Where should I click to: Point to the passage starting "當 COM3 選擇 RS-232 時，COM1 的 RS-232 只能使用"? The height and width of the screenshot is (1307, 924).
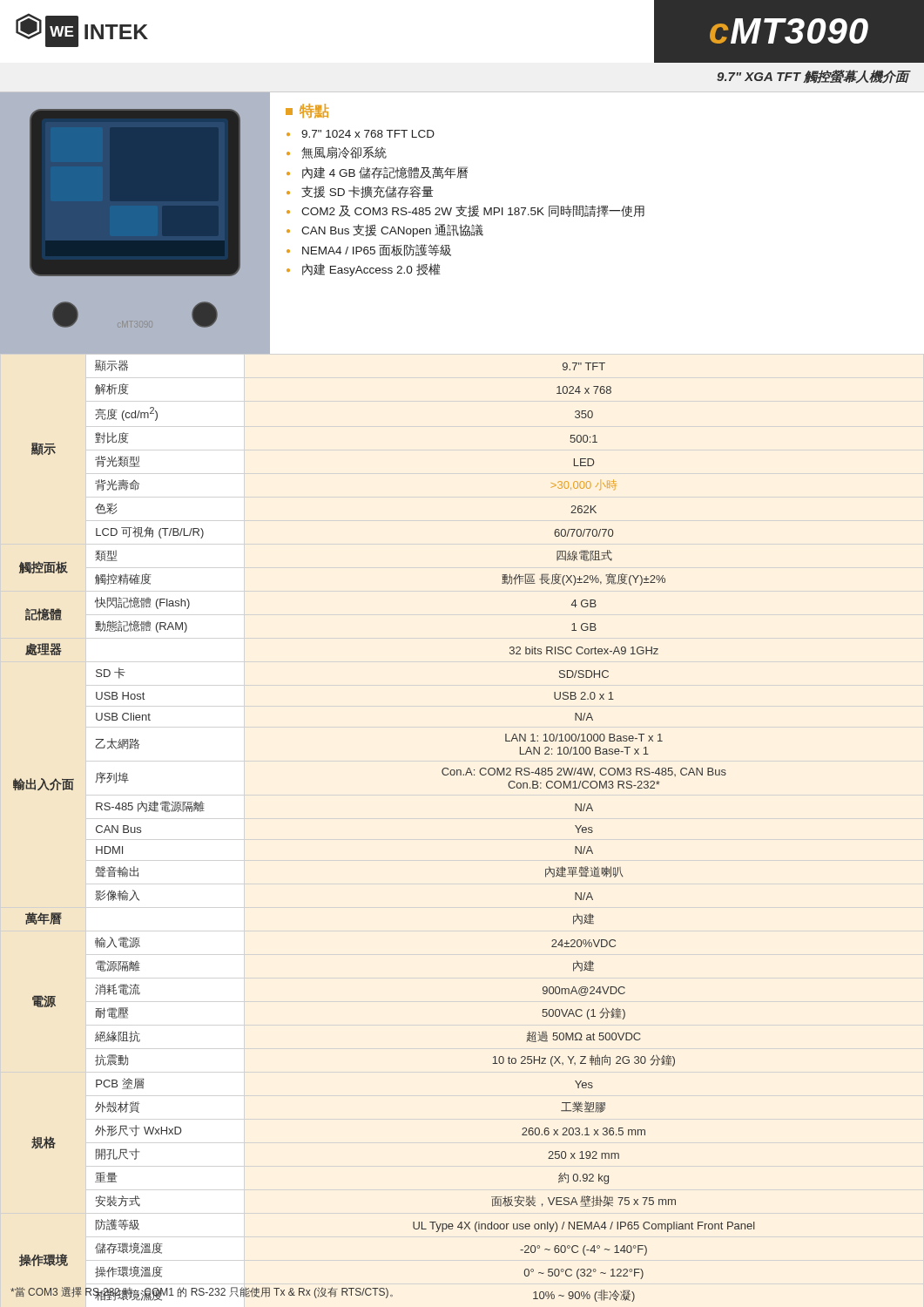[x=205, y=1292]
